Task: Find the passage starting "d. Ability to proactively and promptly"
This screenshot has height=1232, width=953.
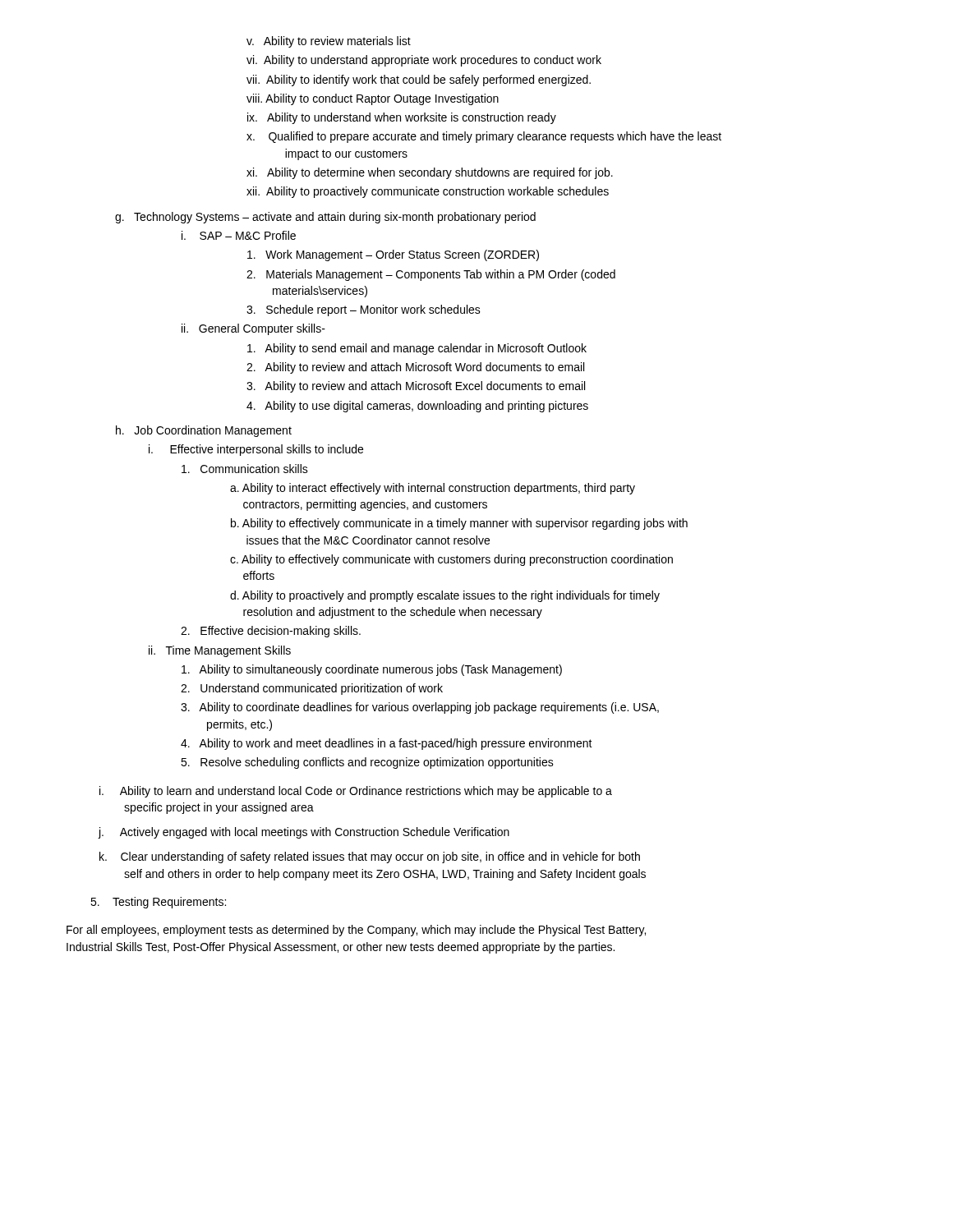Action: 445,603
